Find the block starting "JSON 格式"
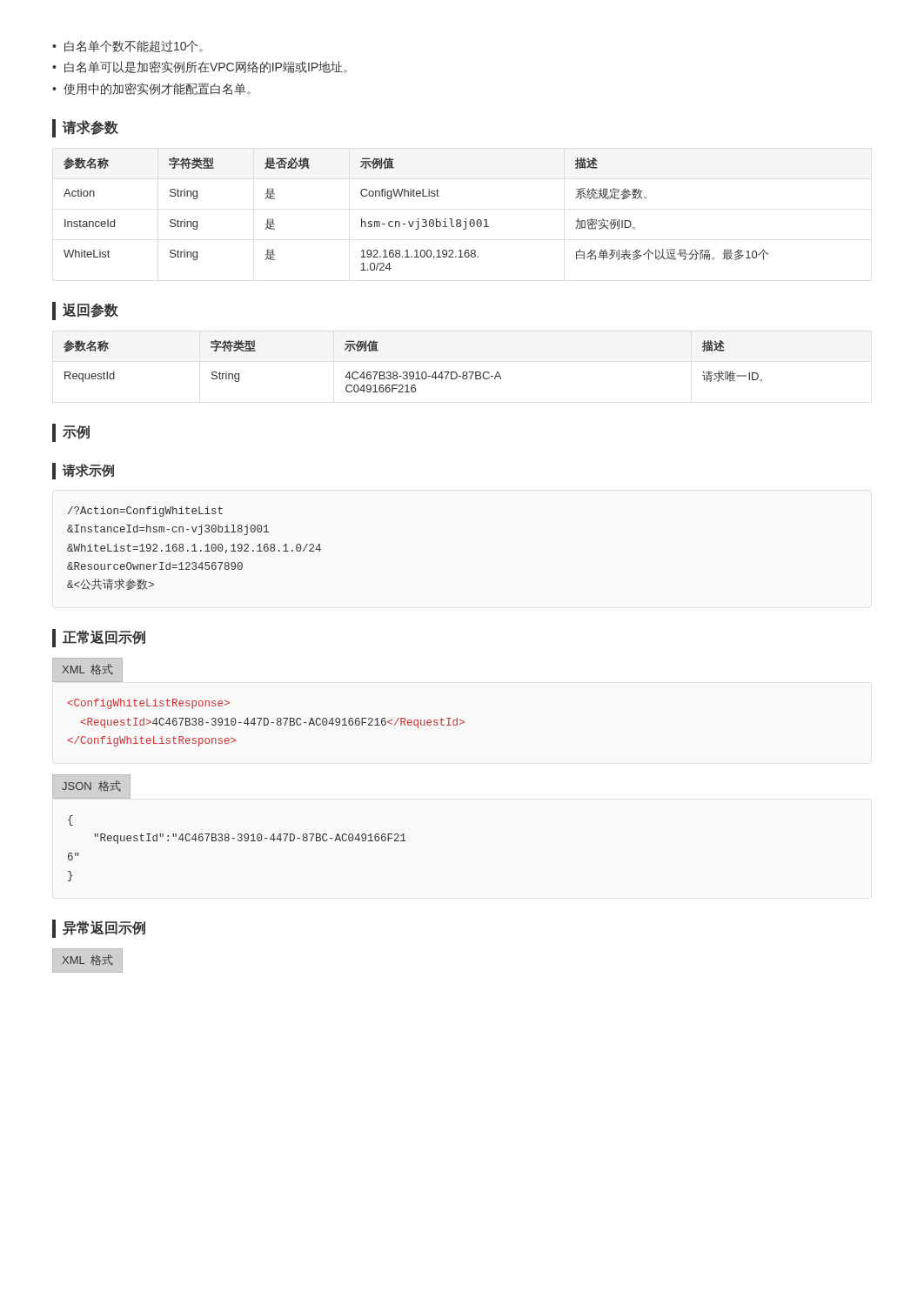This screenshot has width=924, height=1305. tap(91, 786)
